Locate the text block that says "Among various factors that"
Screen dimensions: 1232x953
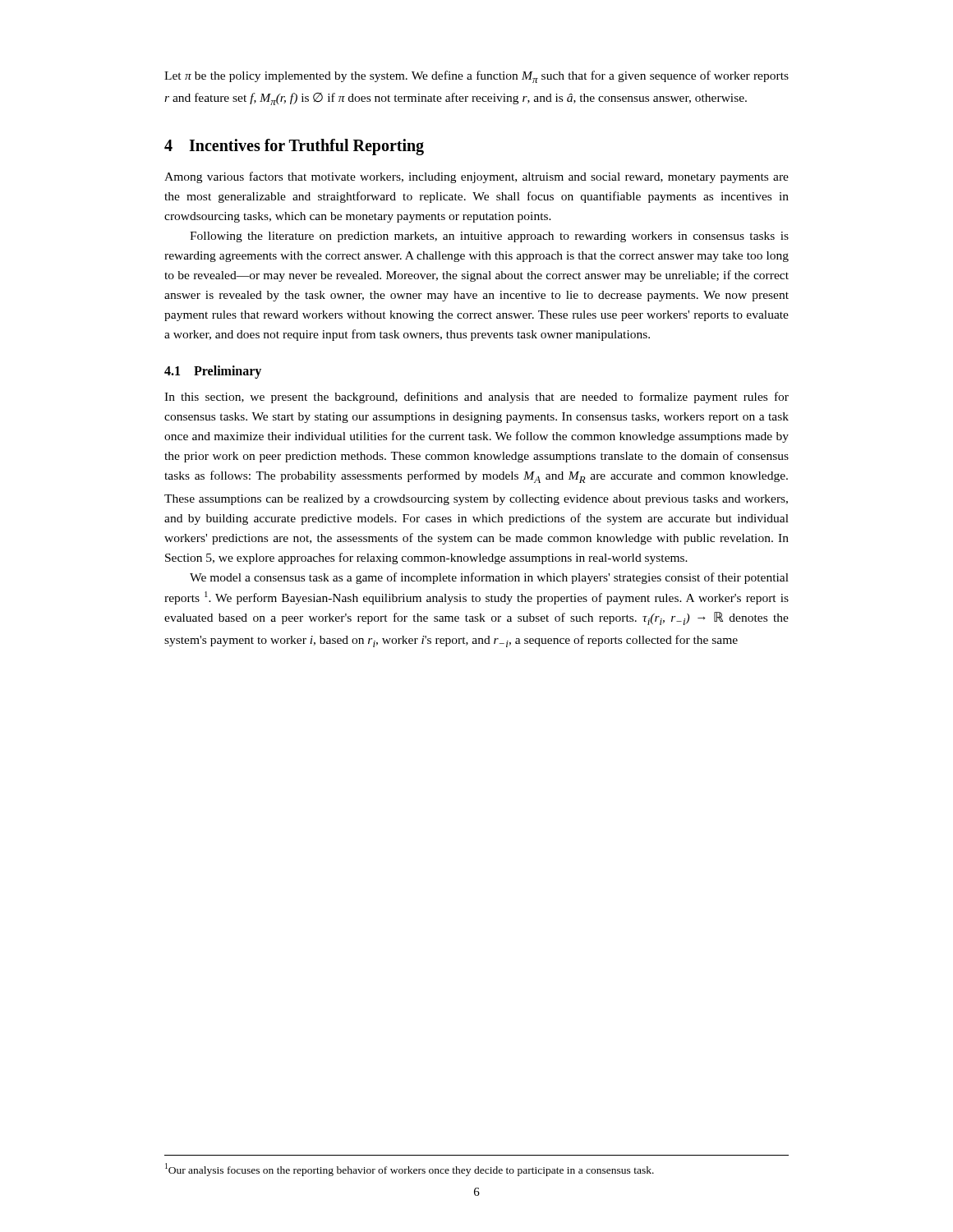point(476,256)
